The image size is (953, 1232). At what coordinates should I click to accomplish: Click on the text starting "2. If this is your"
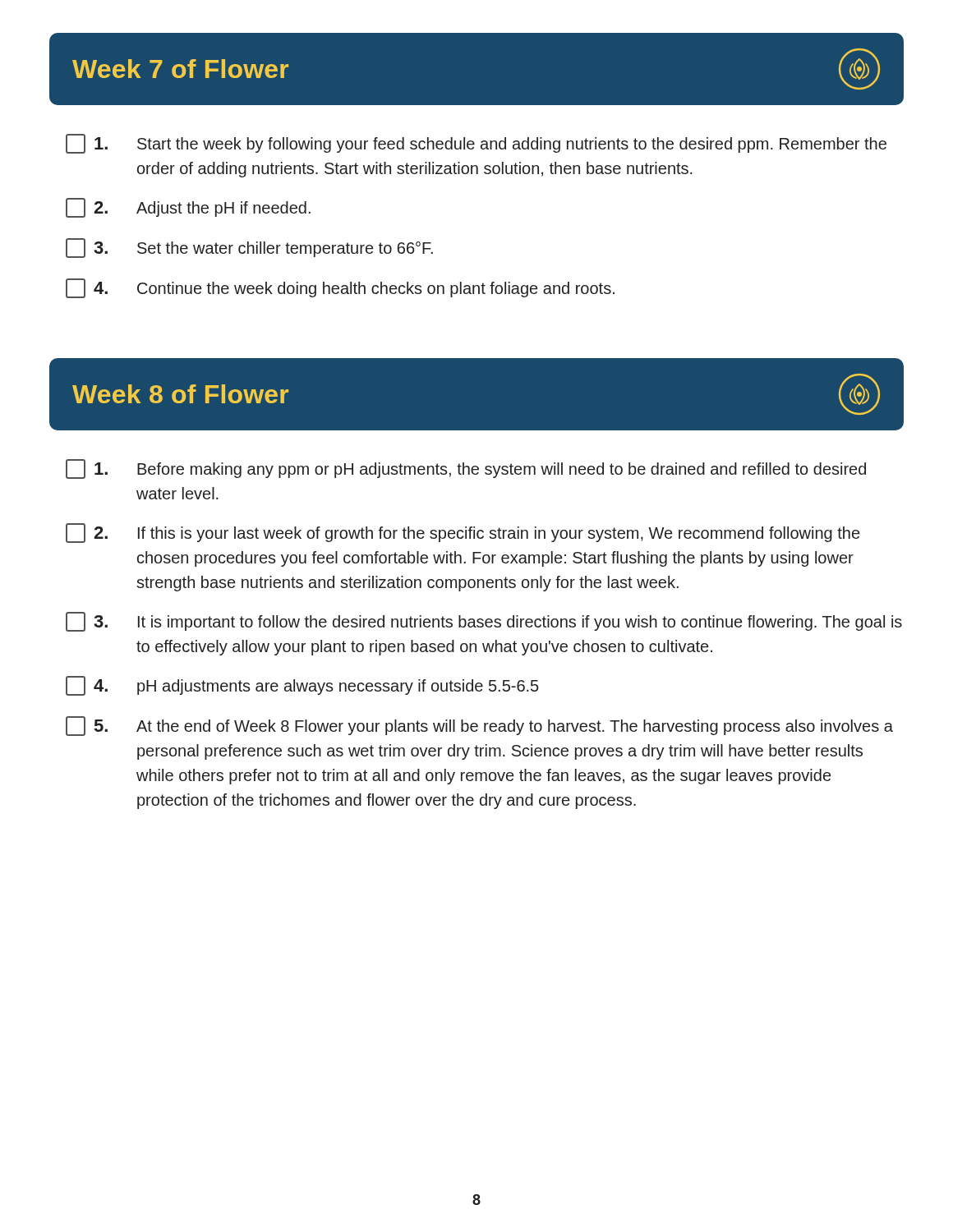coord(485,558)
